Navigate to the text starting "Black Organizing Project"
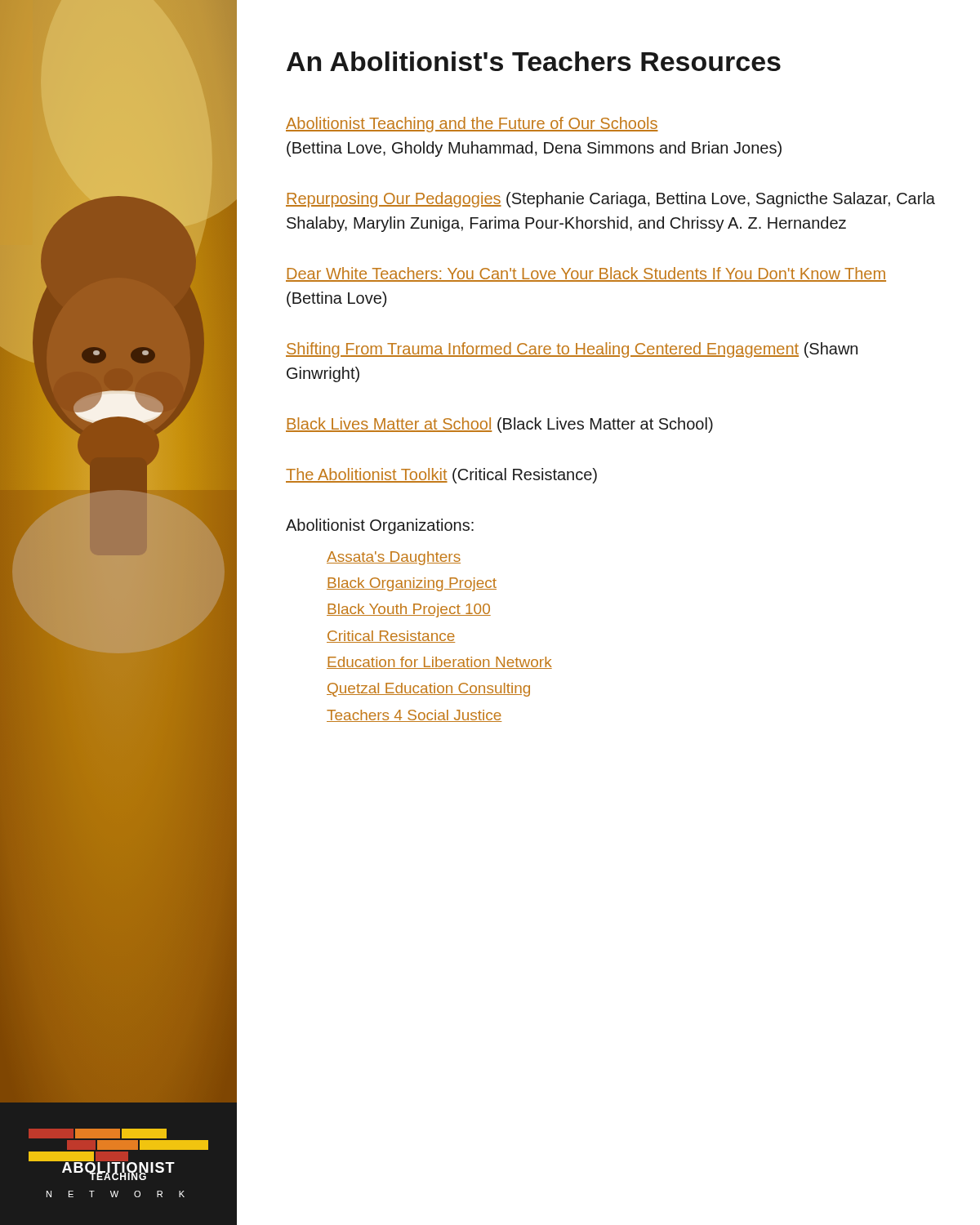This screenshot has height=1225, width=980. [x=412, y=583]
